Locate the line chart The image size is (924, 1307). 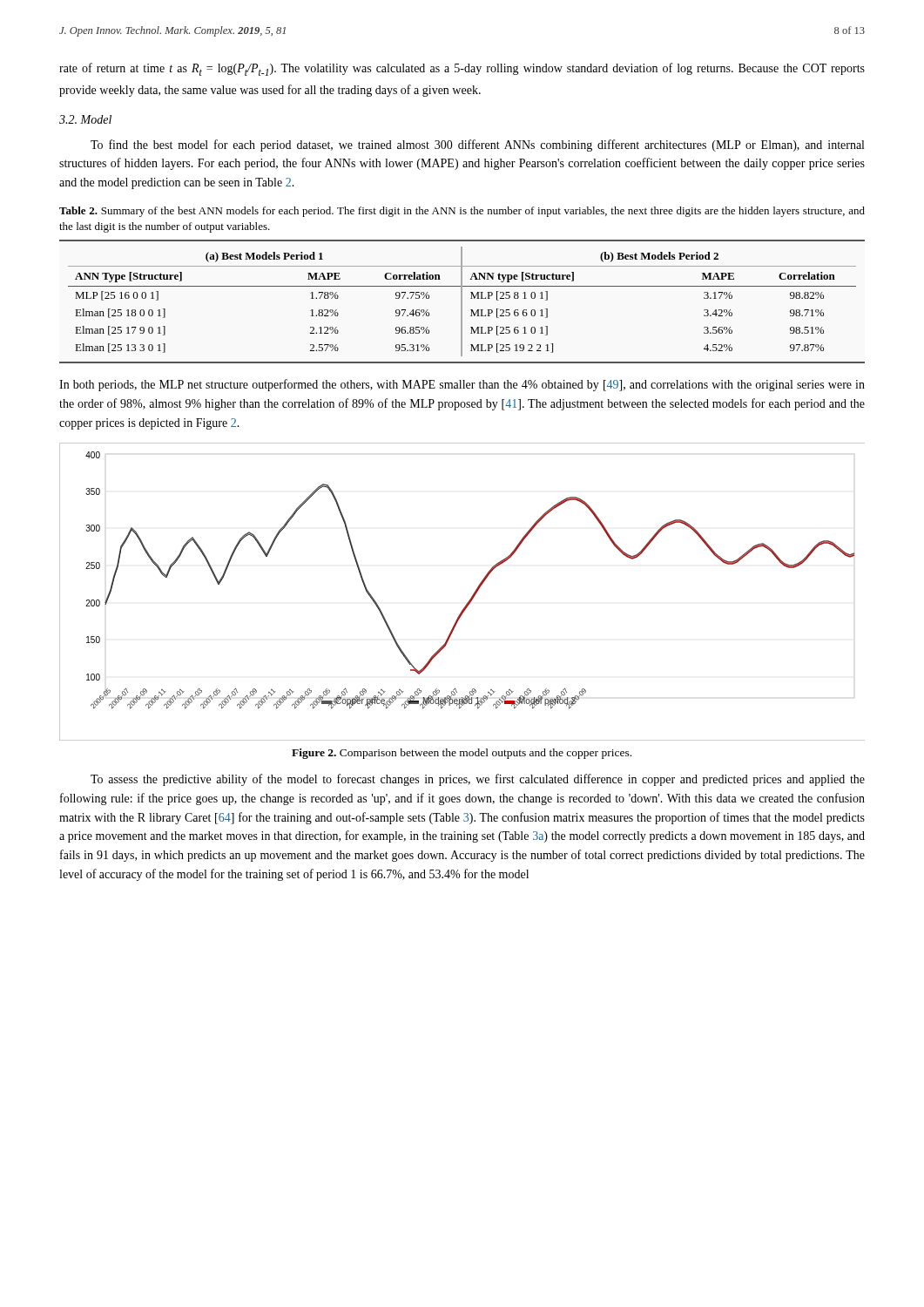click(462, 592)
